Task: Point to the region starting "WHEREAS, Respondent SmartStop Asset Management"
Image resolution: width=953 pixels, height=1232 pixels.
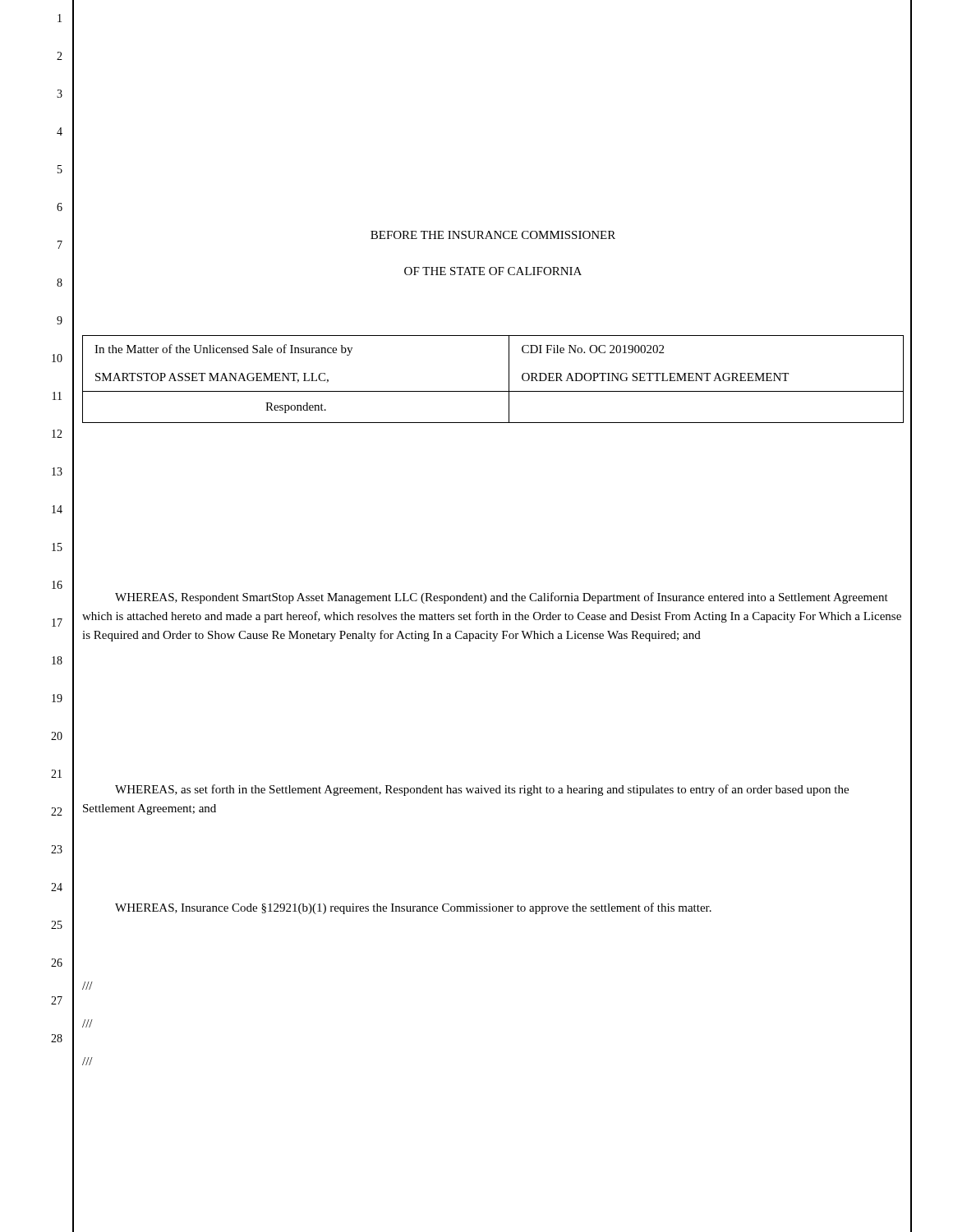Action: 492,616
